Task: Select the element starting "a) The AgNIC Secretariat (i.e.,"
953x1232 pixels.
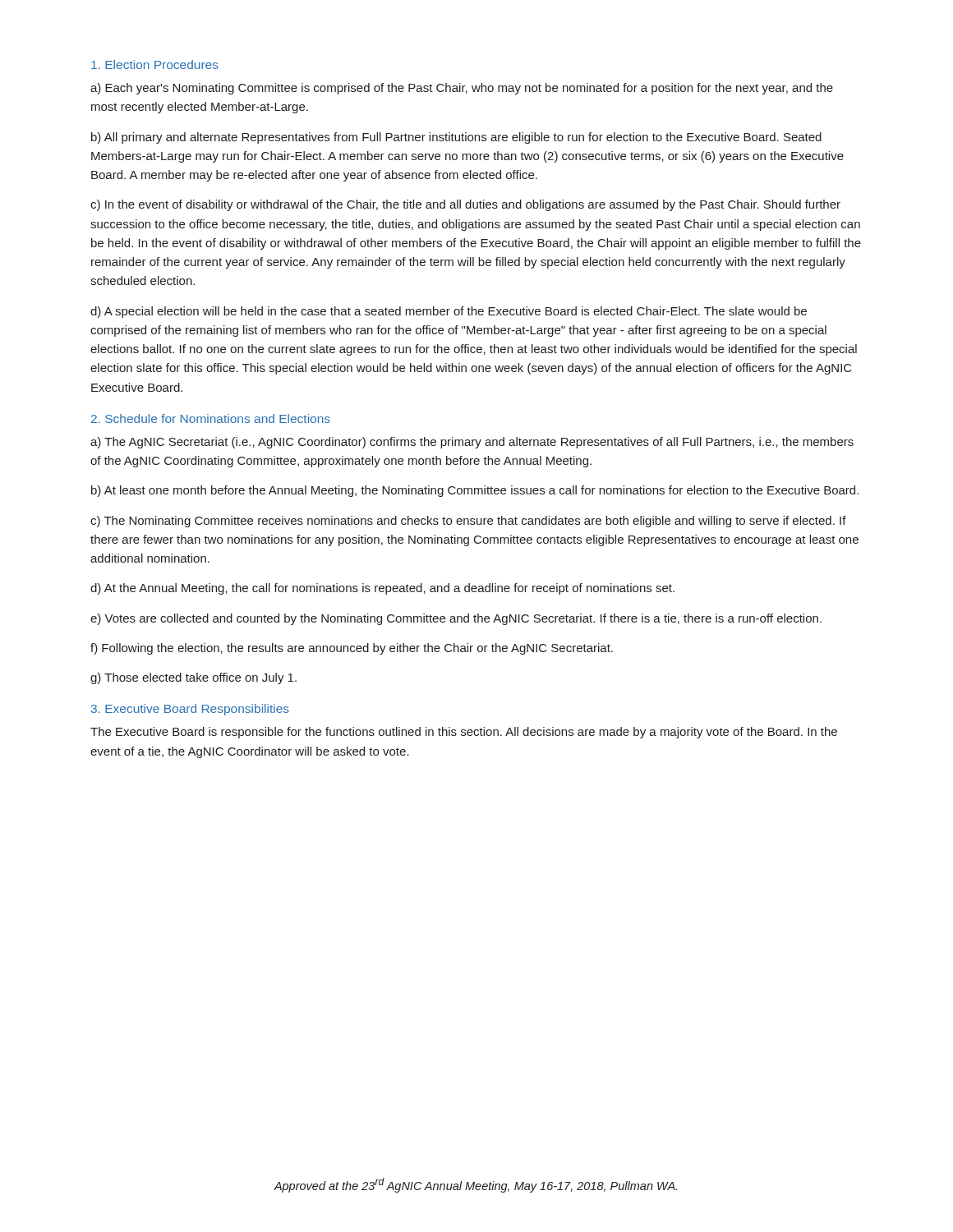Action: pyautogui.click(x=472, y=451)
